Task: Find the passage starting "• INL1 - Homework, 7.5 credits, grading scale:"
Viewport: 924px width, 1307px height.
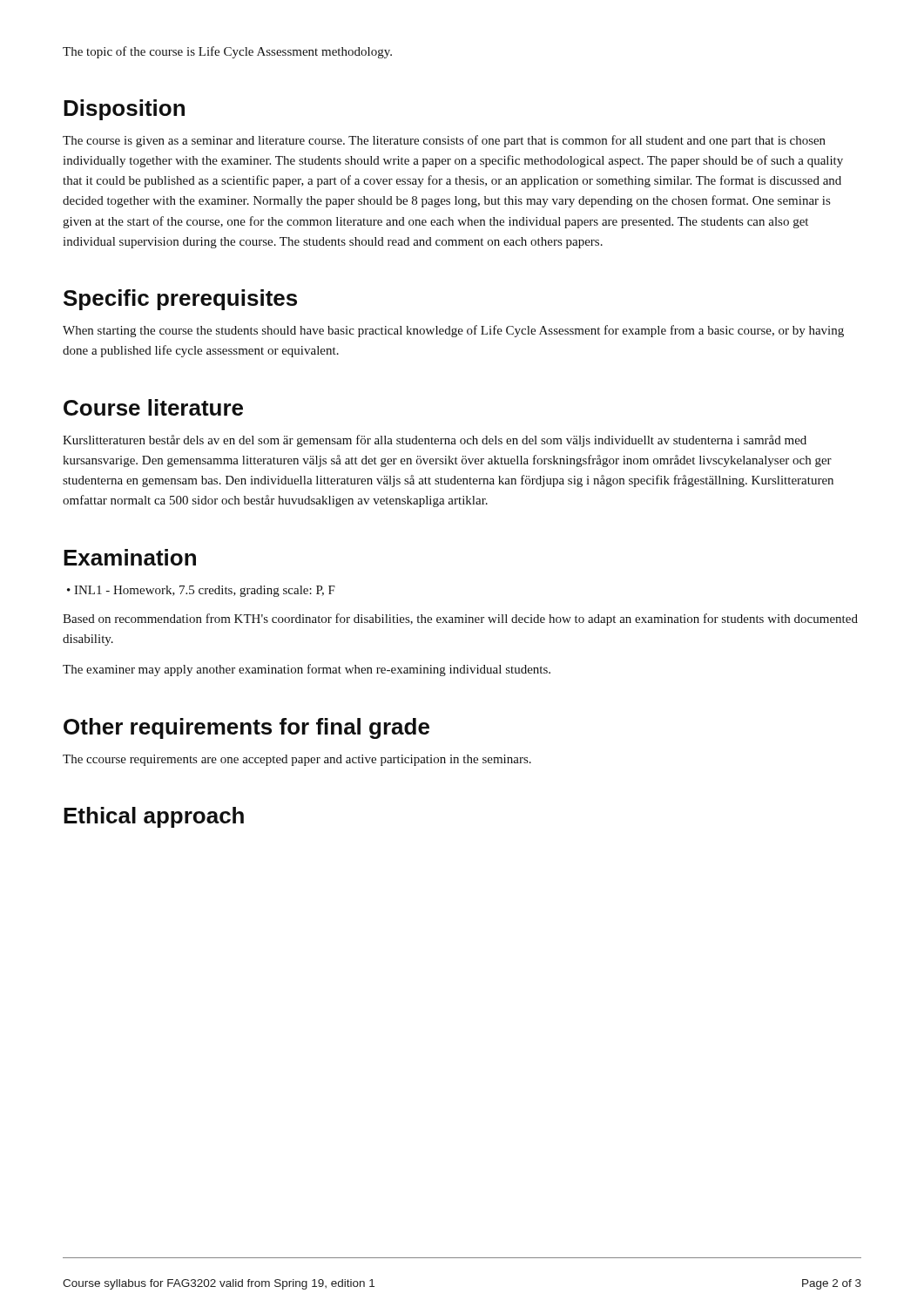Action: [x=201, y=589]
